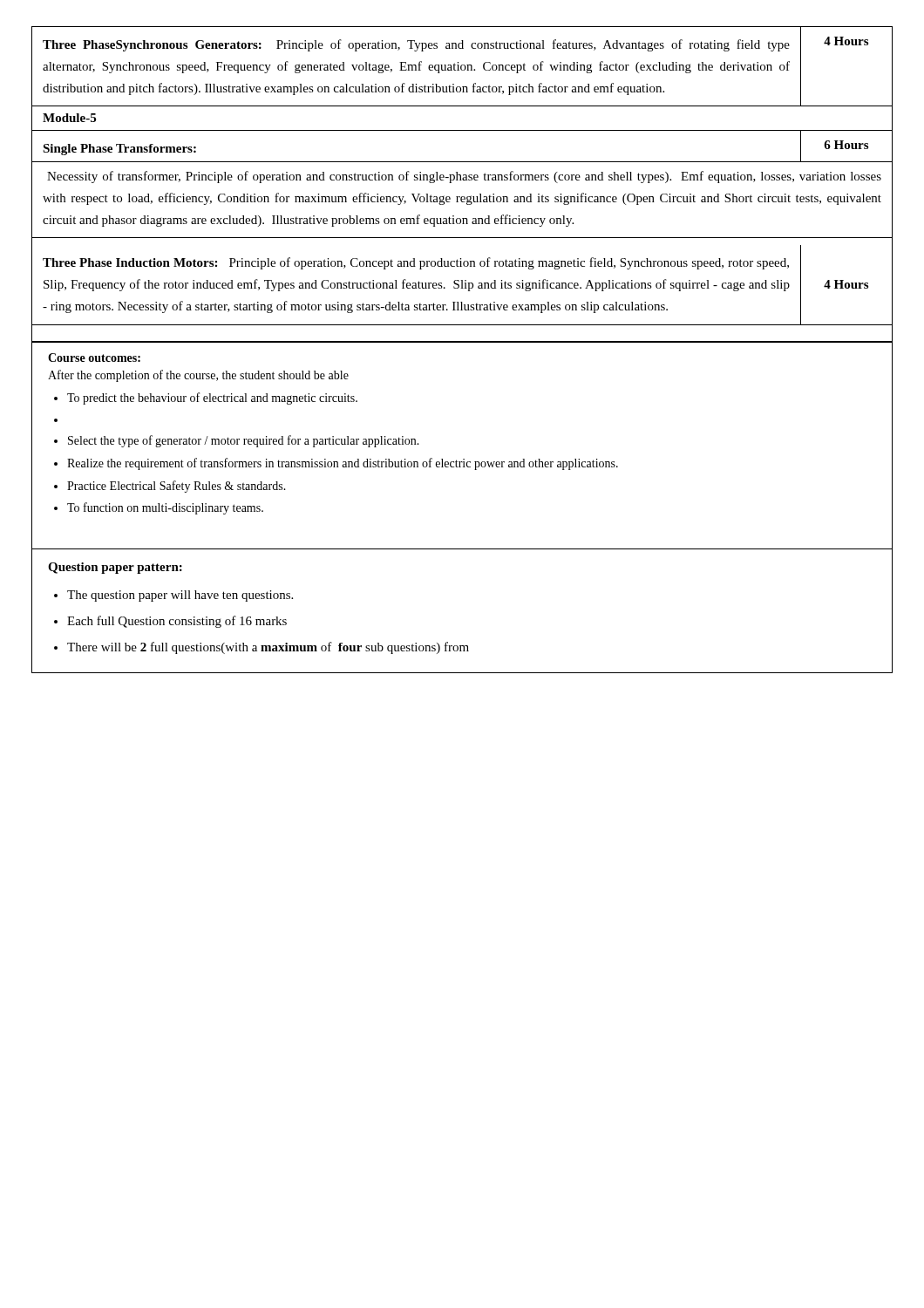Viewport: 924px width, 1308px height.
Task: Click on the text block containing "After the completion of the"
Action: click(198, 375)
